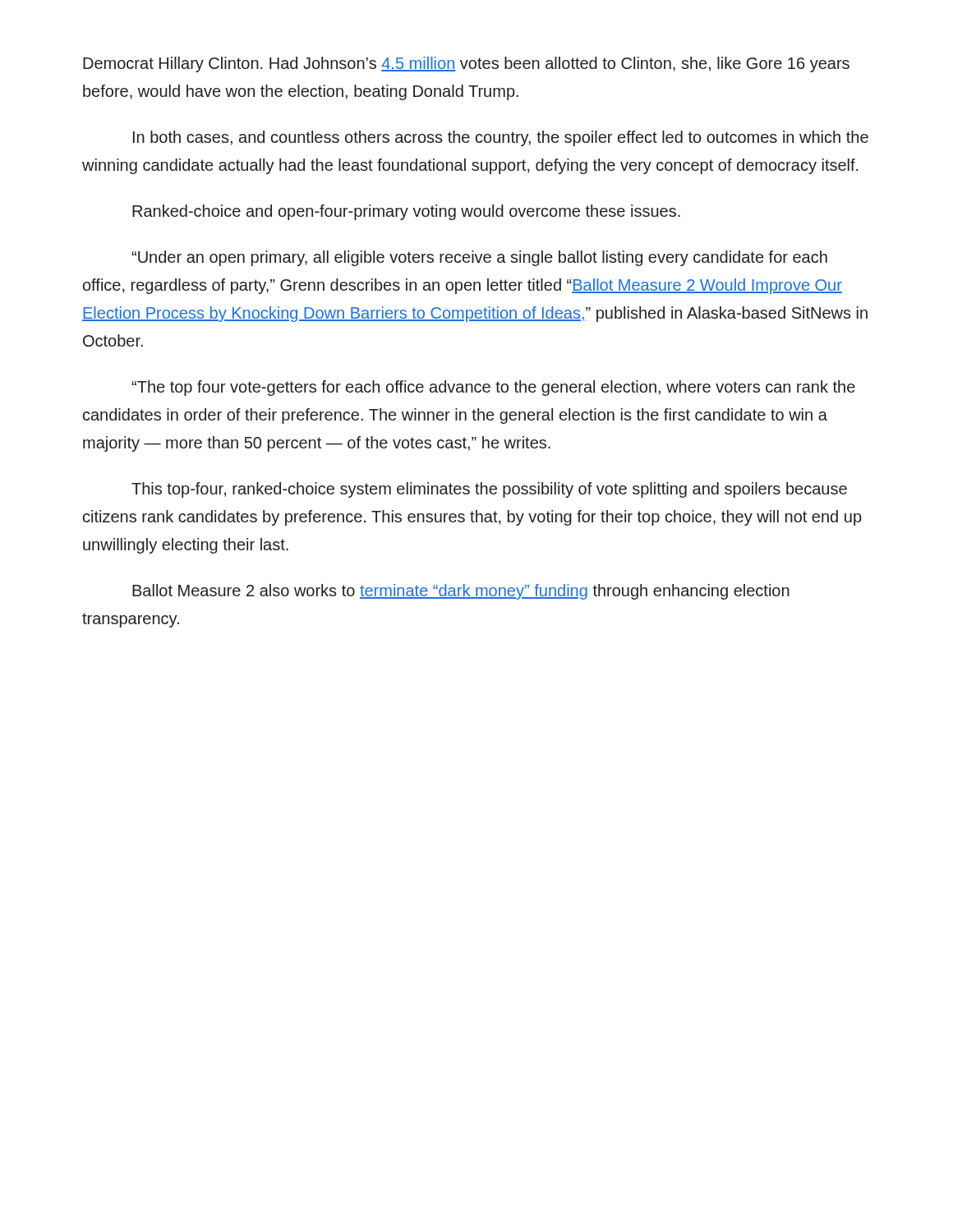Navigate to the block starting "Democrat Hillary Clinton. Had Johnson’s"
Screen dimensions: 1232x953
[x=466, y=64]
